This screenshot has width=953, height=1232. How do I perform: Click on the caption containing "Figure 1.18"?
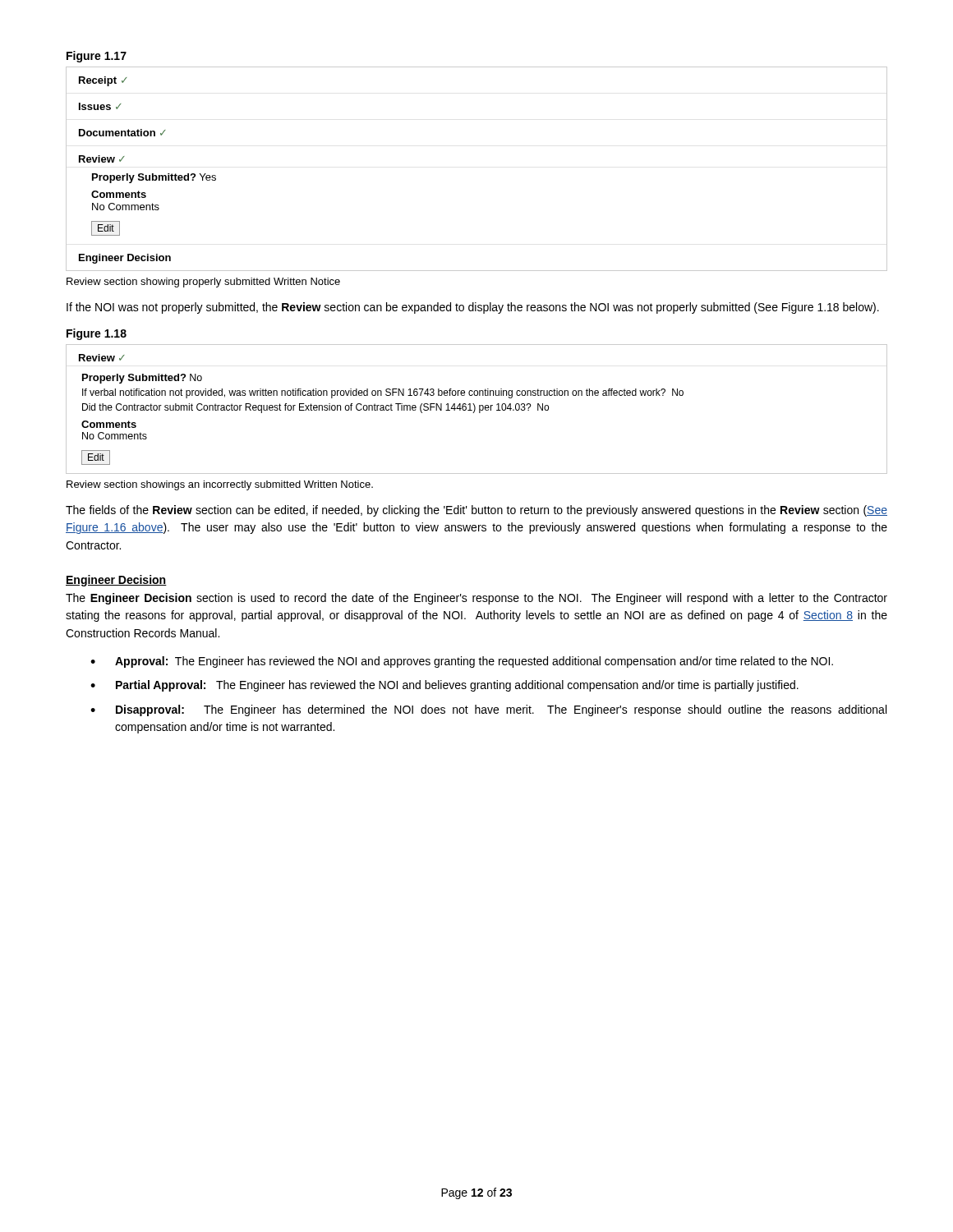(96, 333)
